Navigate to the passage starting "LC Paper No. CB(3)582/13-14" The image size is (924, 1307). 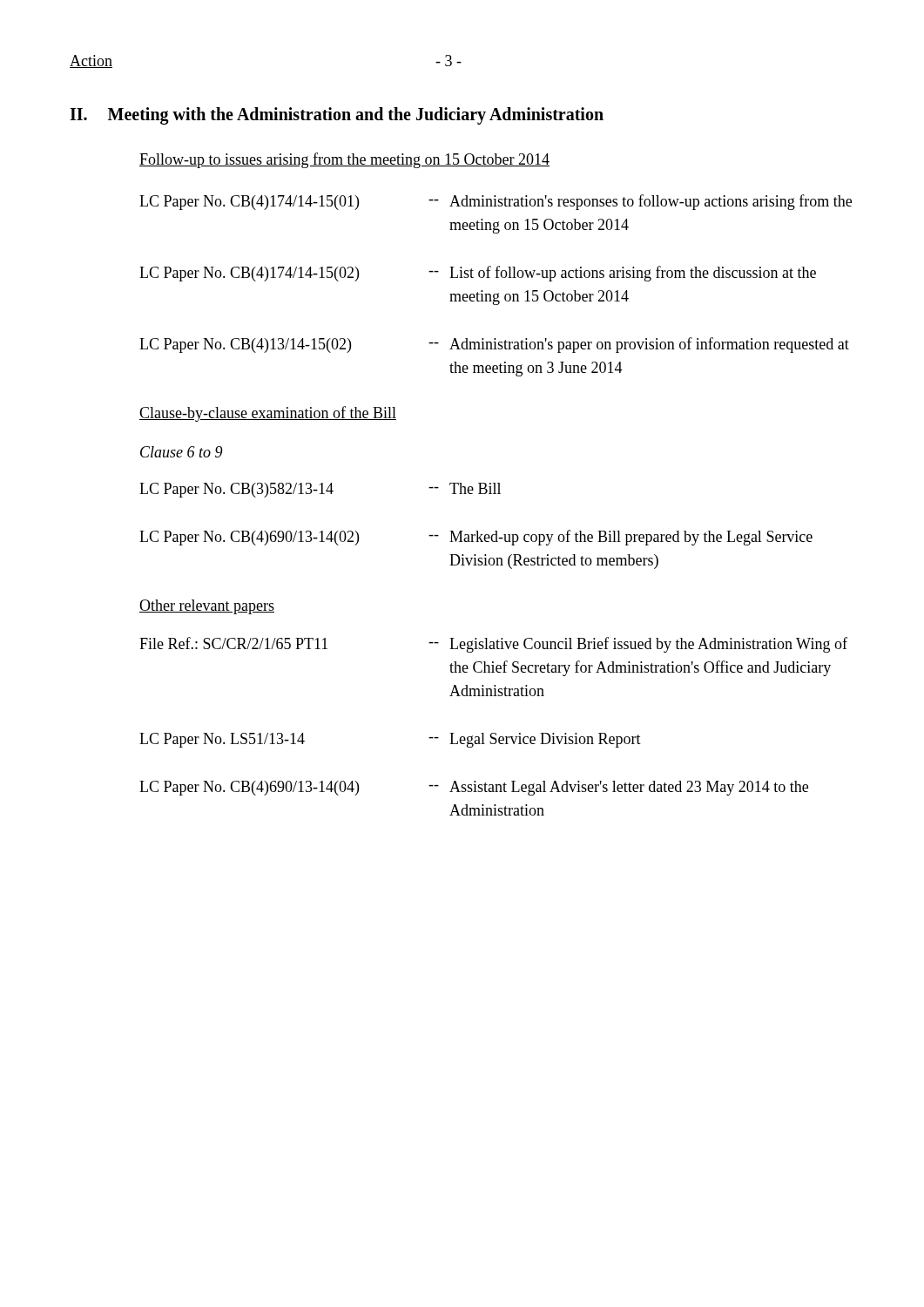pyautogui.click(x=497, y=489)
